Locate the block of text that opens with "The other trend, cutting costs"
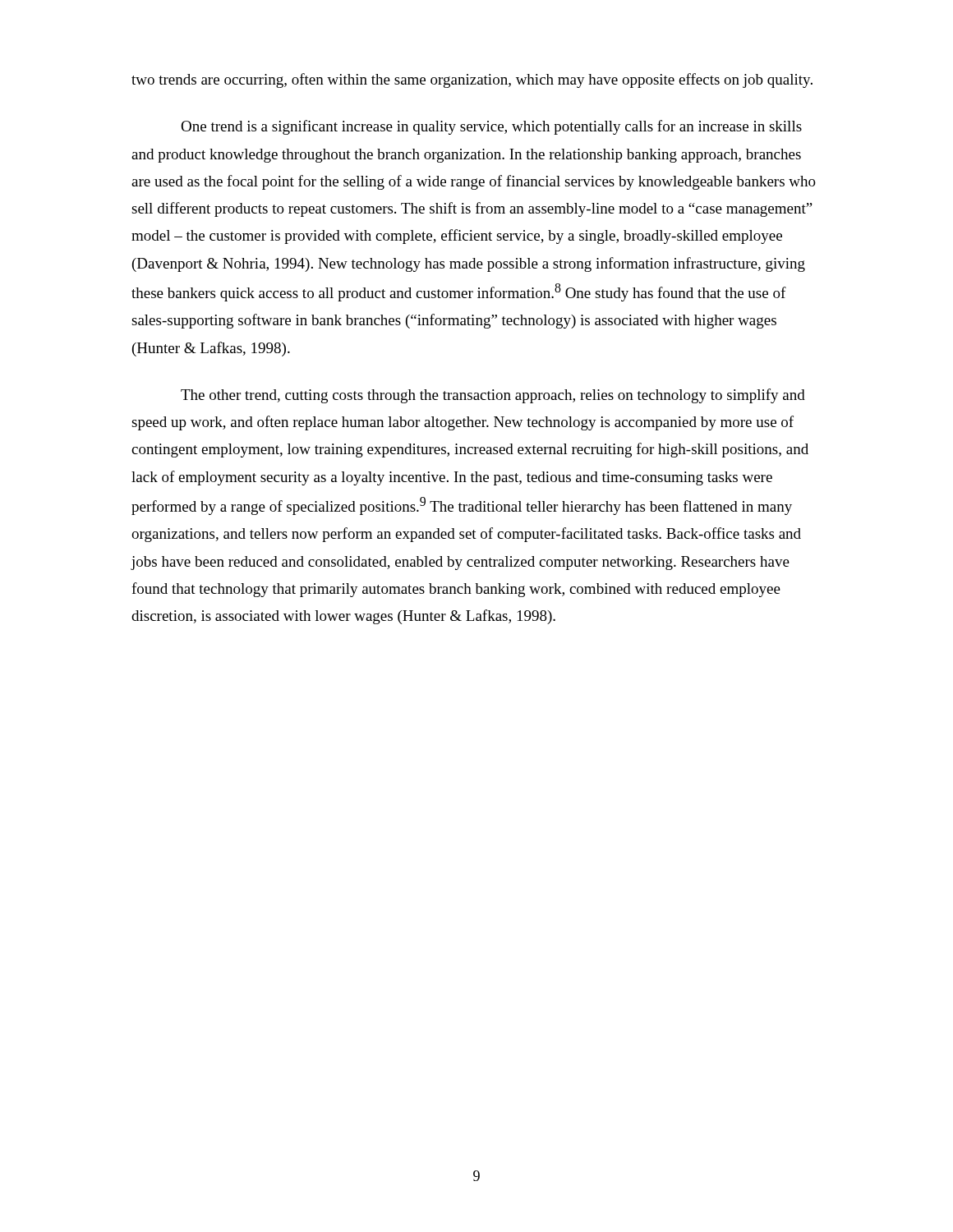Viewport: 953px width, 1232px height. point(476,505)
